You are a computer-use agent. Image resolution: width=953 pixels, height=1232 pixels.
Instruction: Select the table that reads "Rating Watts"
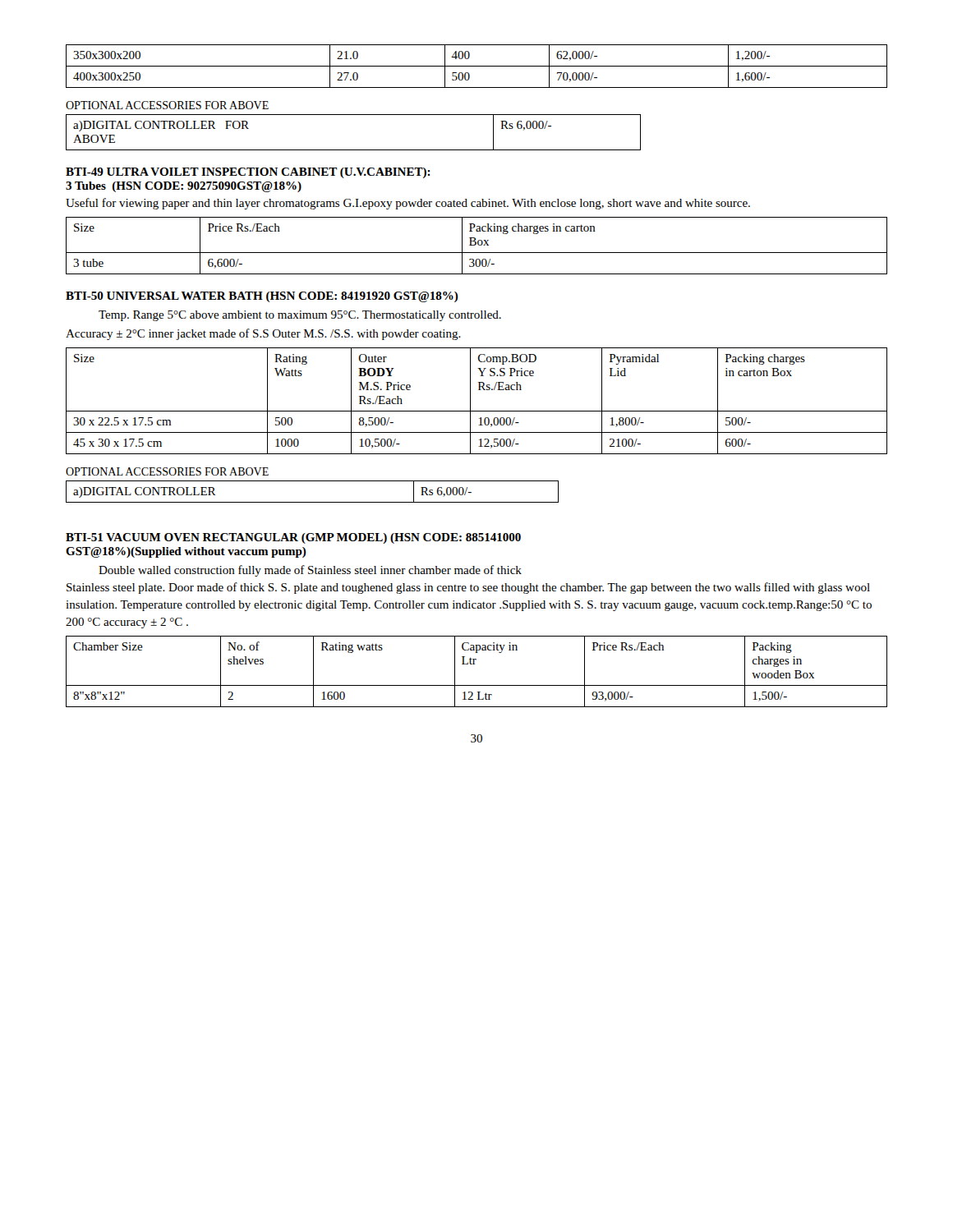pos(476,401)
